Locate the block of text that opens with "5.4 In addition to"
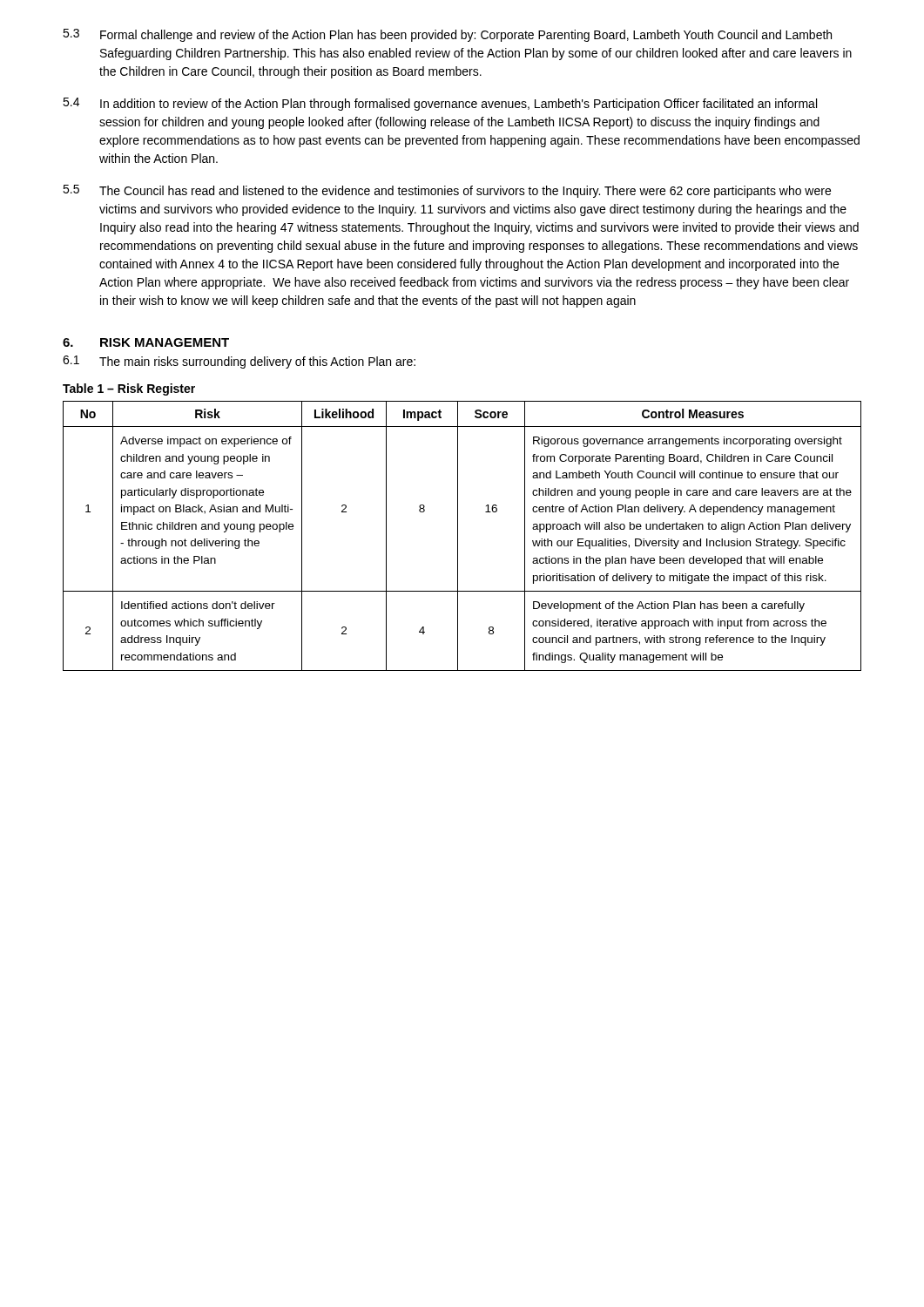 [x=462, y=132]
